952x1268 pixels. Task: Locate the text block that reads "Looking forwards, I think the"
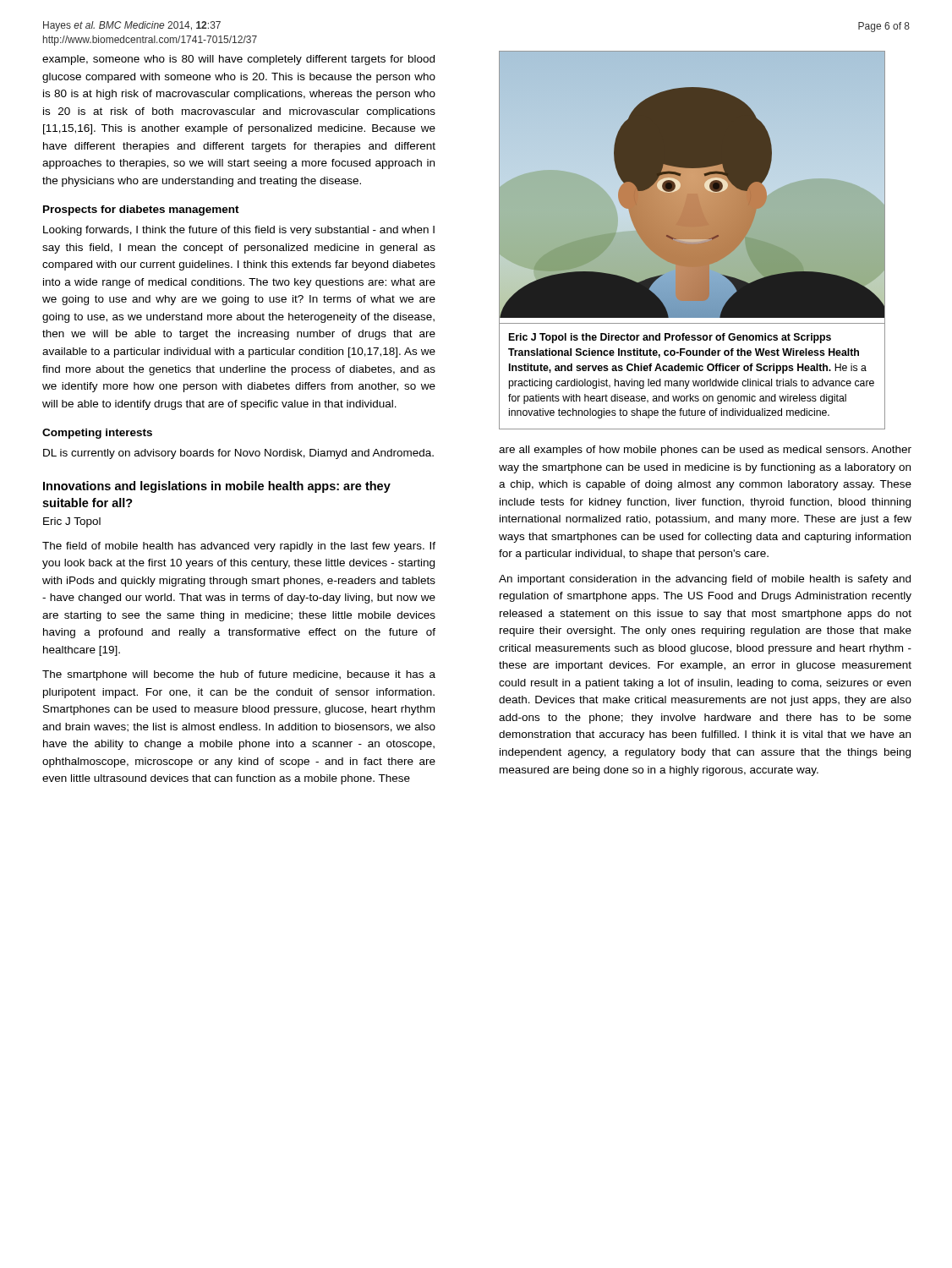point(239,317)
